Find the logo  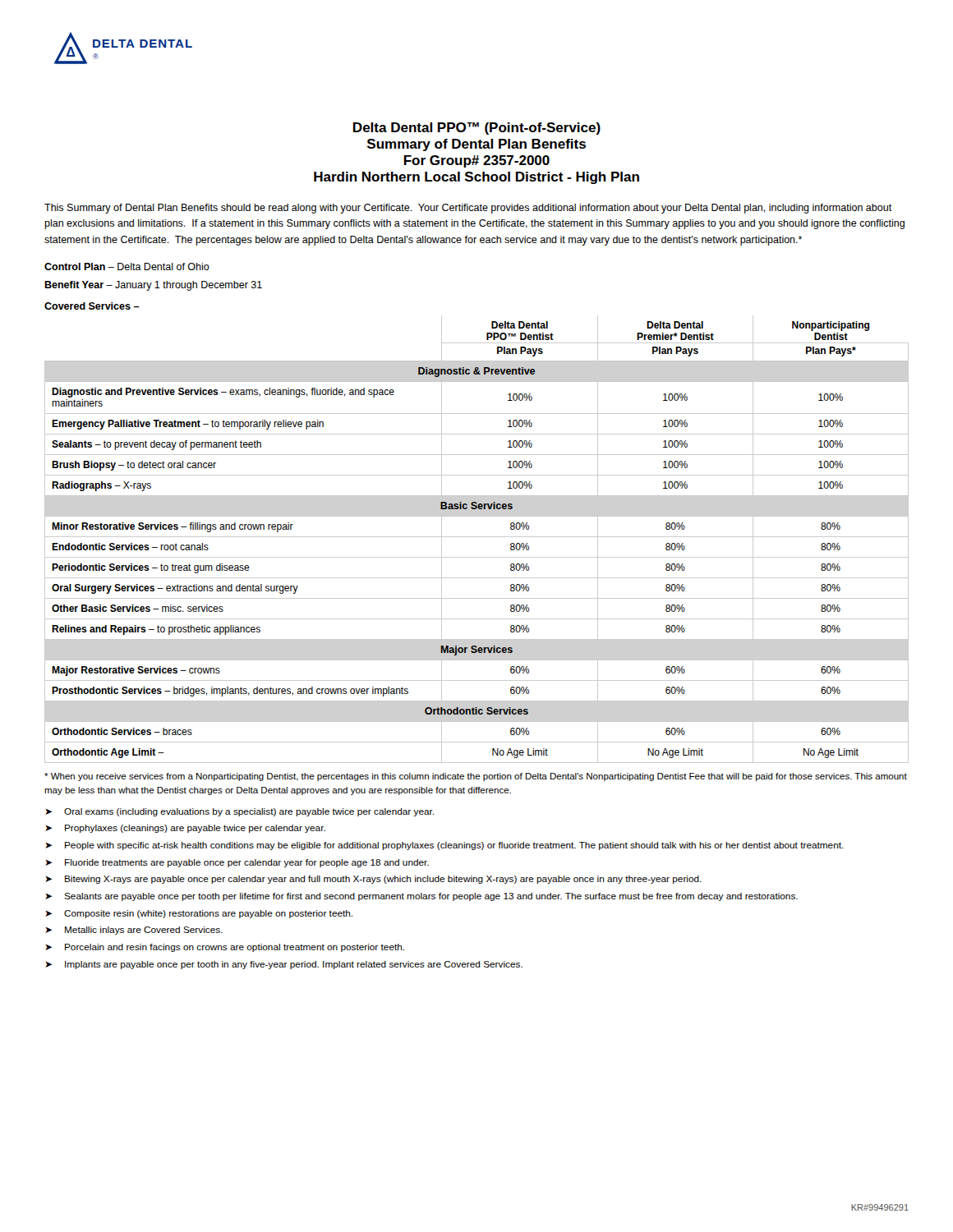[118, 48]
